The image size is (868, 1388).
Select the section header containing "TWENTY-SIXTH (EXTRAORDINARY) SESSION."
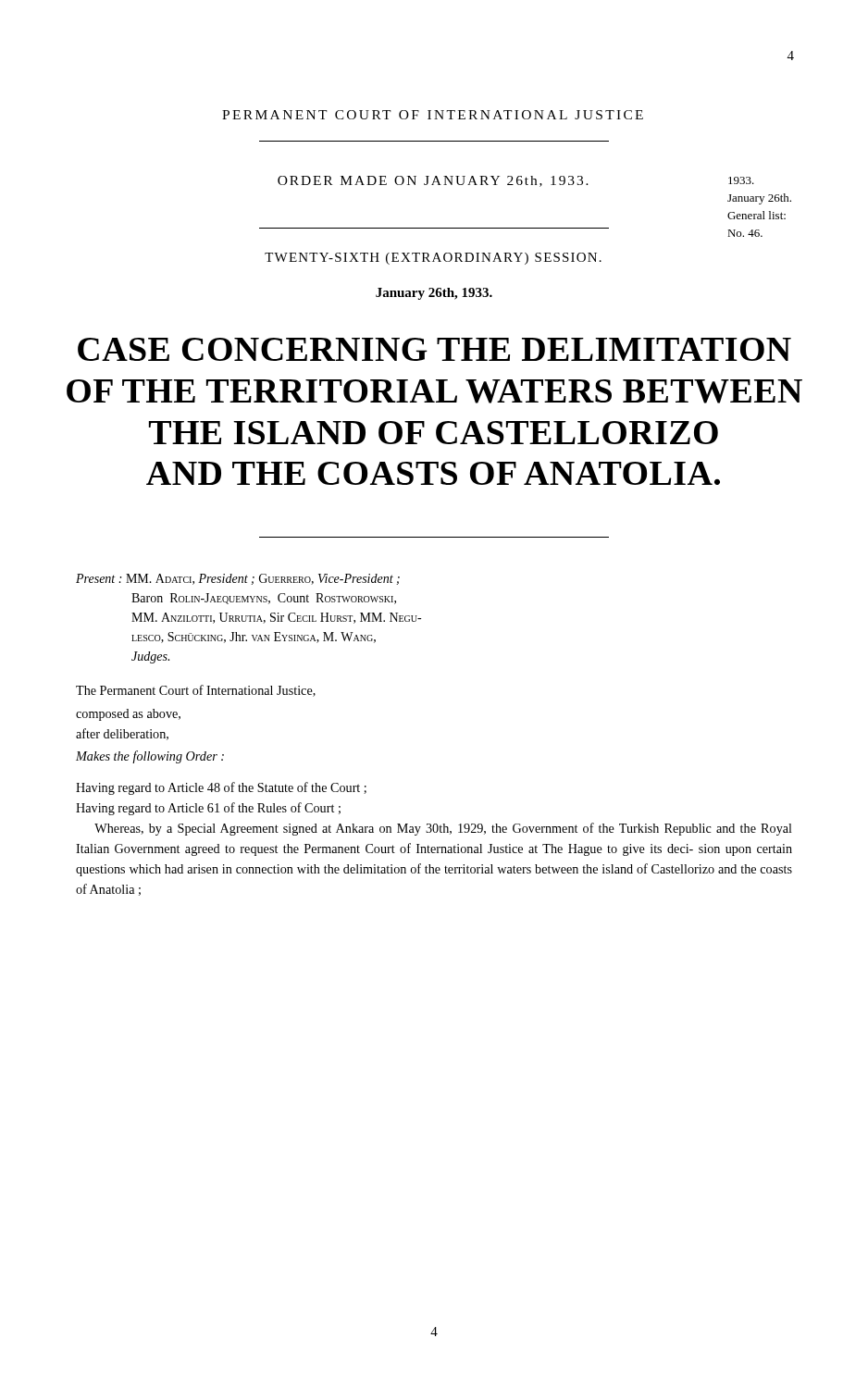434,257
